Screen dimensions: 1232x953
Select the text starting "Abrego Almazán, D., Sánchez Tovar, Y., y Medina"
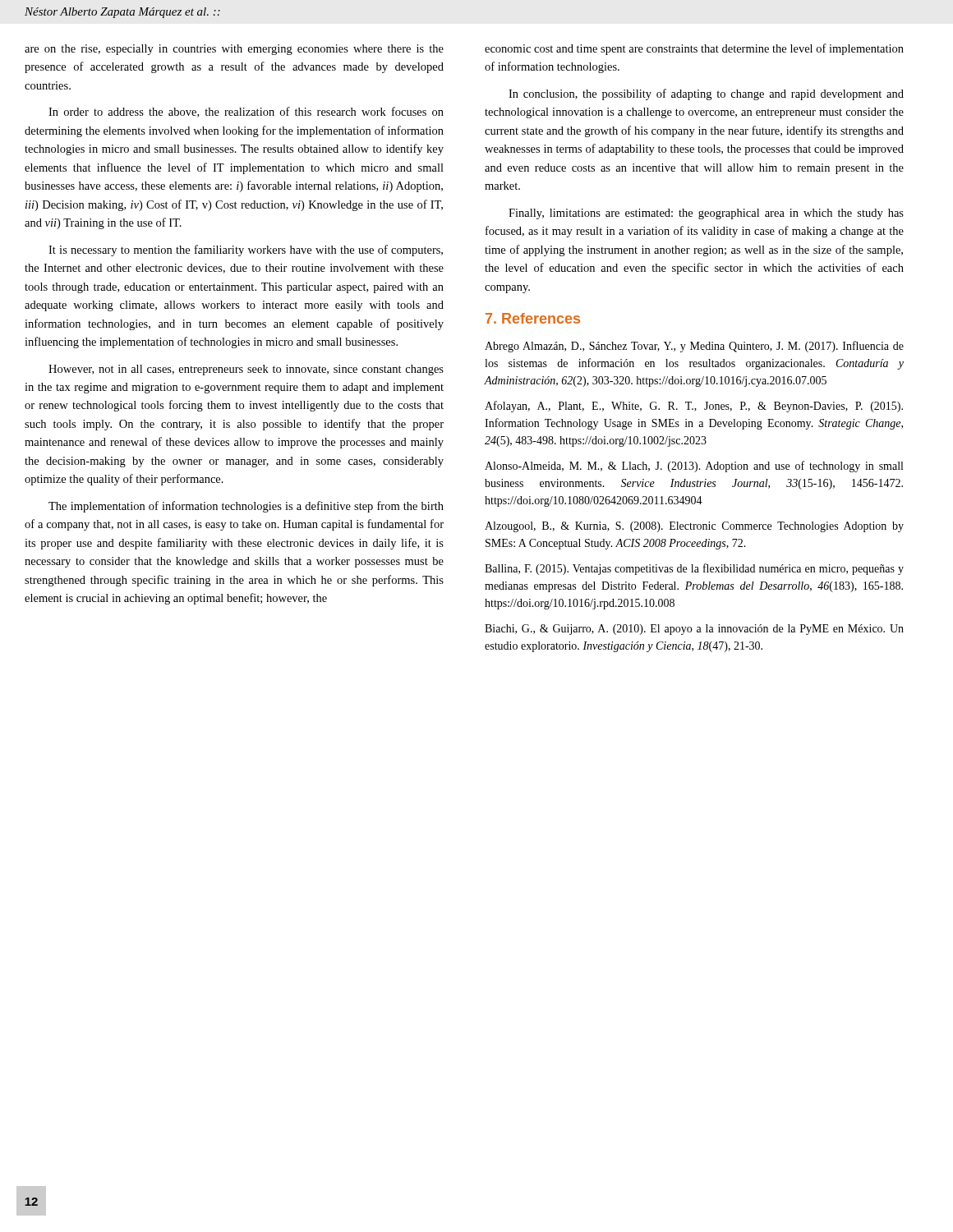(x=694, y=364)
